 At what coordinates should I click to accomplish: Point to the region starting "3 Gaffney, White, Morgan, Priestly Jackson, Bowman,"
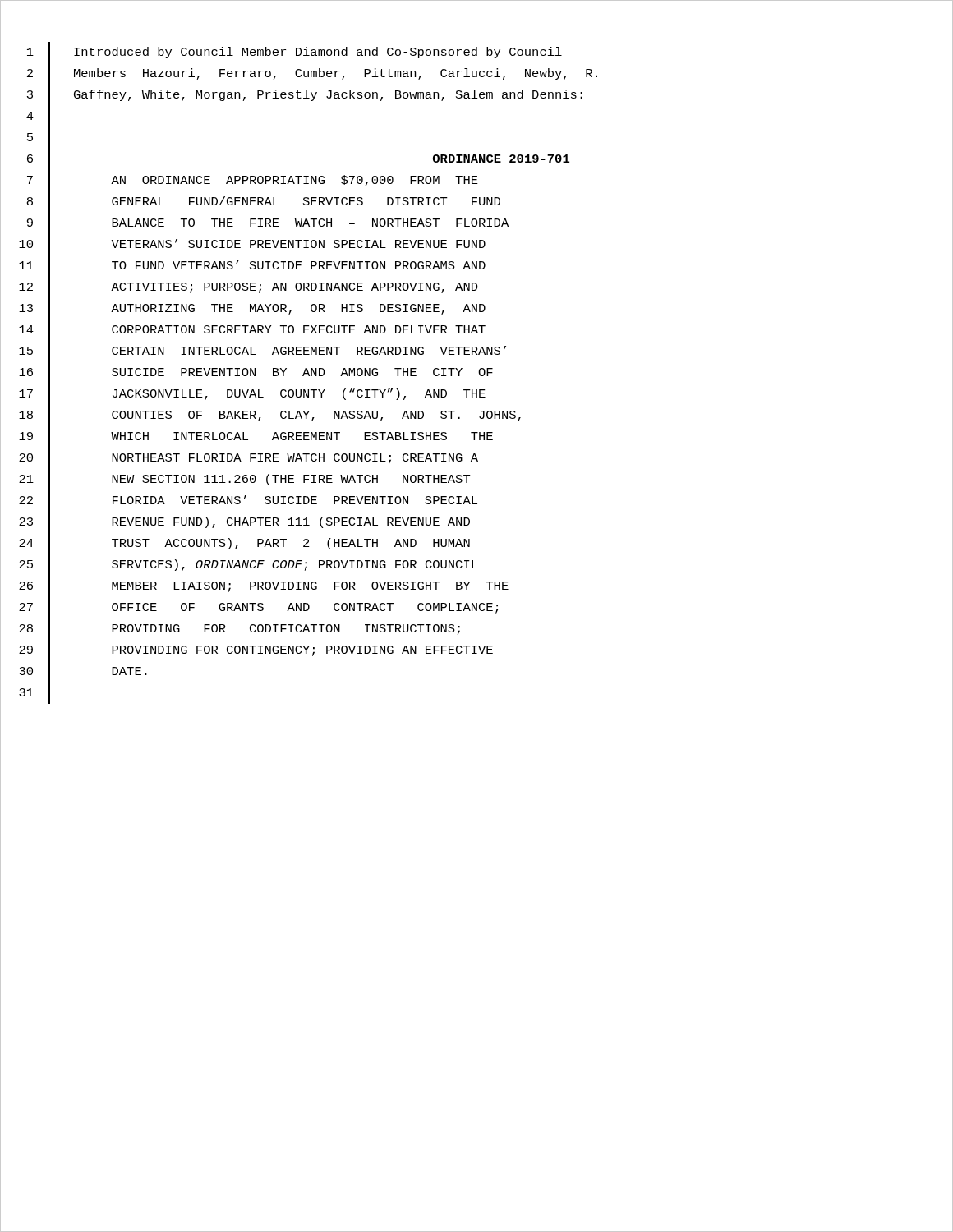pos(476,95)
